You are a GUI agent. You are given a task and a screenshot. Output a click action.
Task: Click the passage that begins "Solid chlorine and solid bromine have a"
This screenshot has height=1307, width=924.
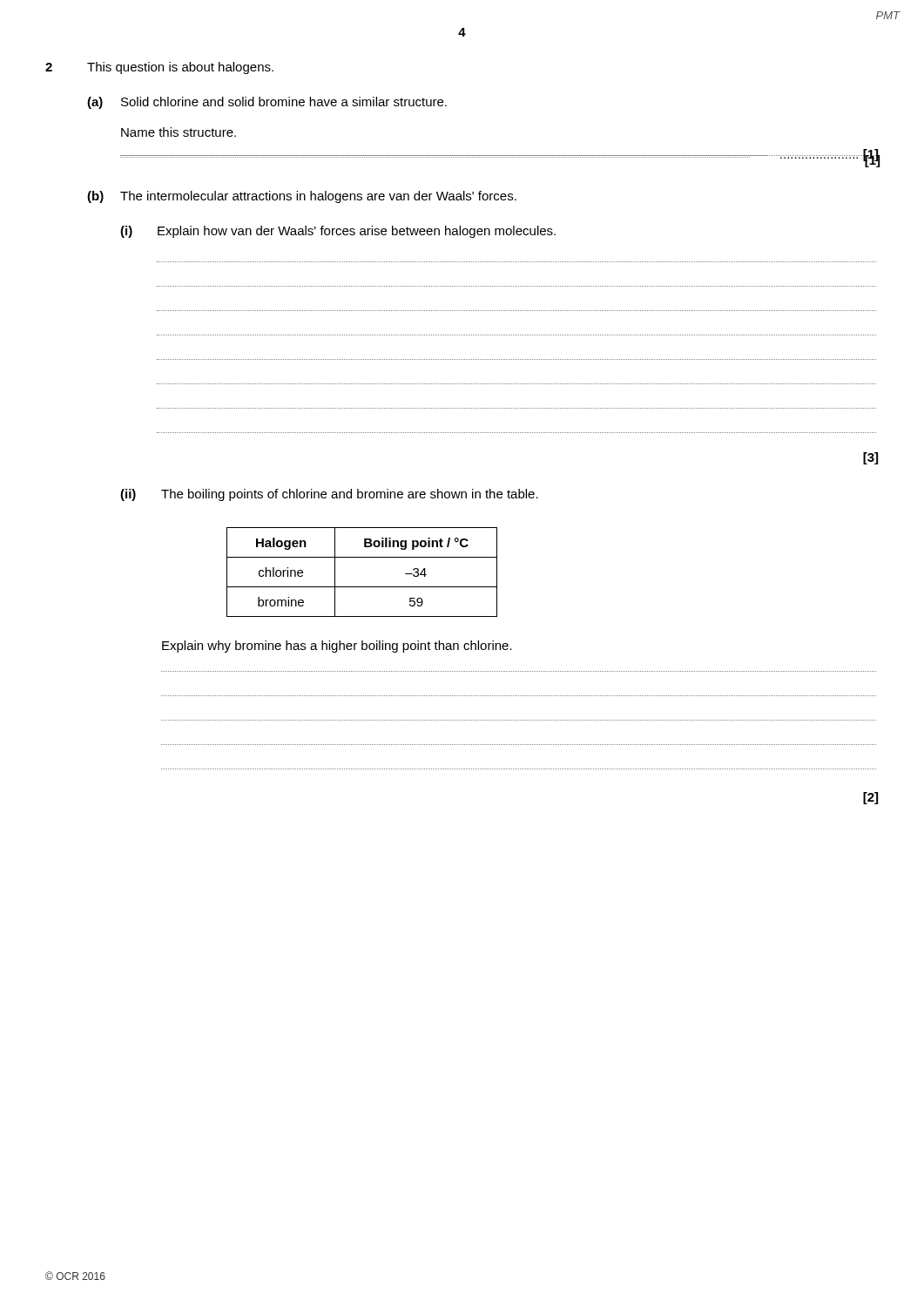coord(284,101)
